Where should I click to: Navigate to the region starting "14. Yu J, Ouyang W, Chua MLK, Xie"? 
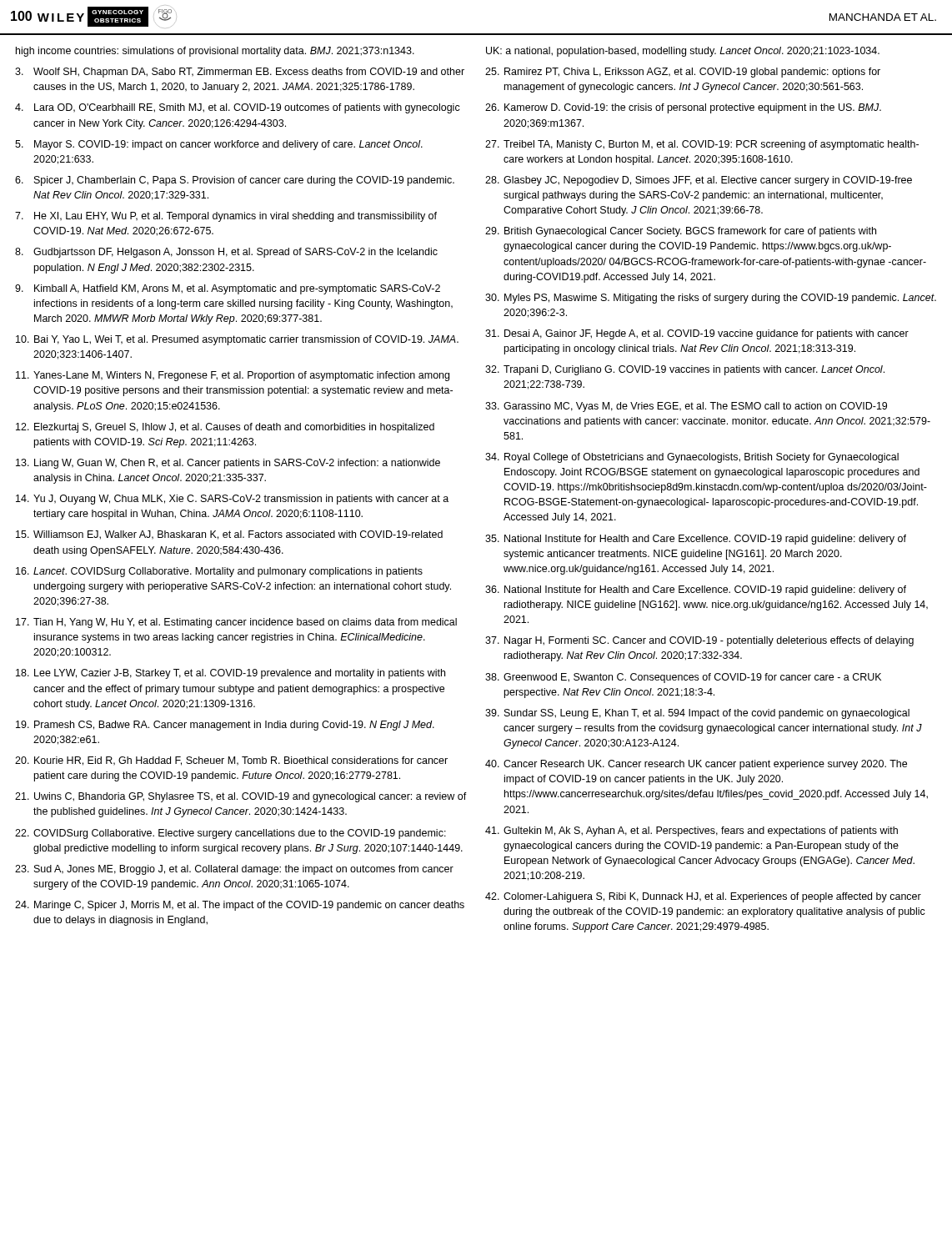coord(241,506)
